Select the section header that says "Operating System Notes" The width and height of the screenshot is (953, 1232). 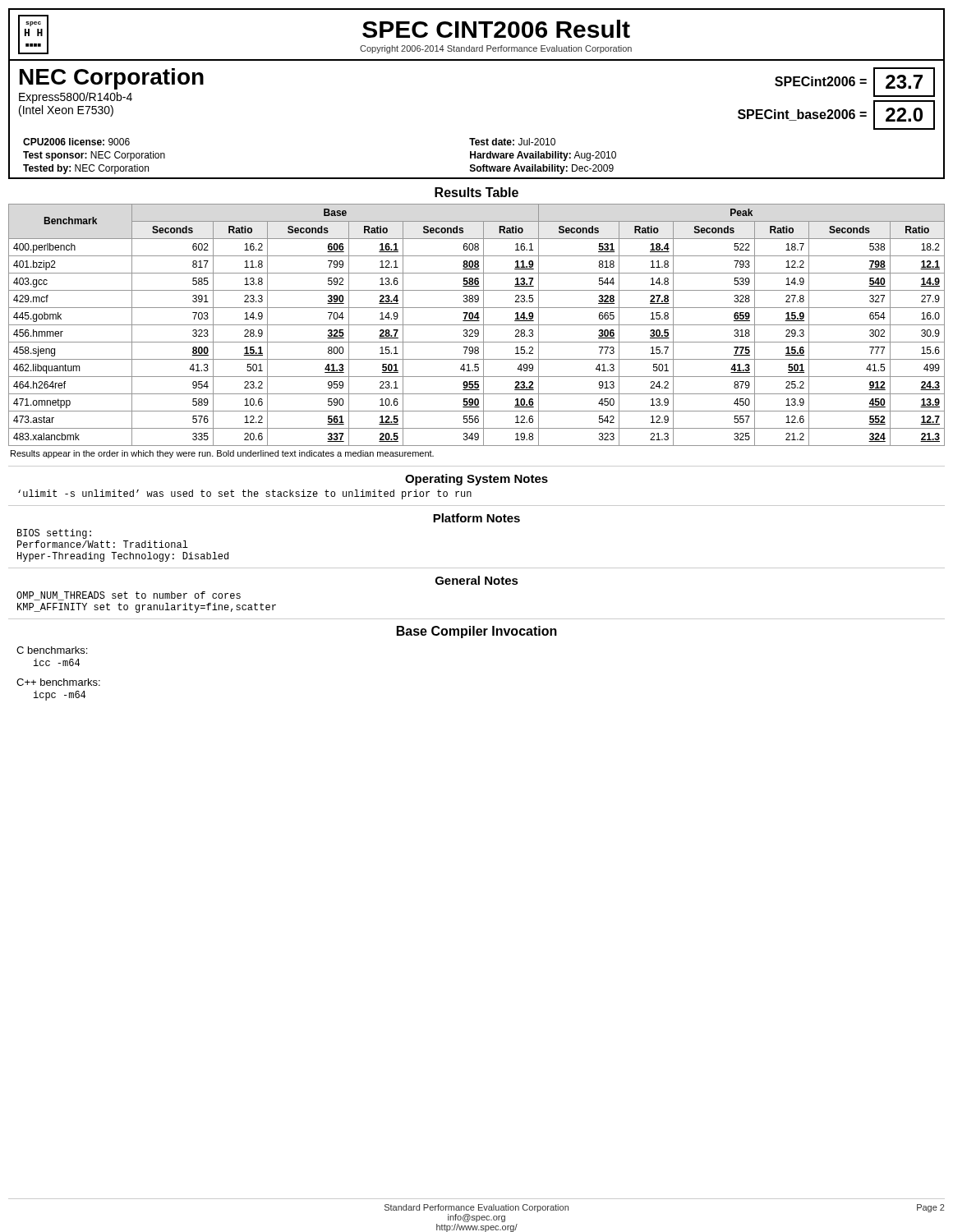pos(476,478)
